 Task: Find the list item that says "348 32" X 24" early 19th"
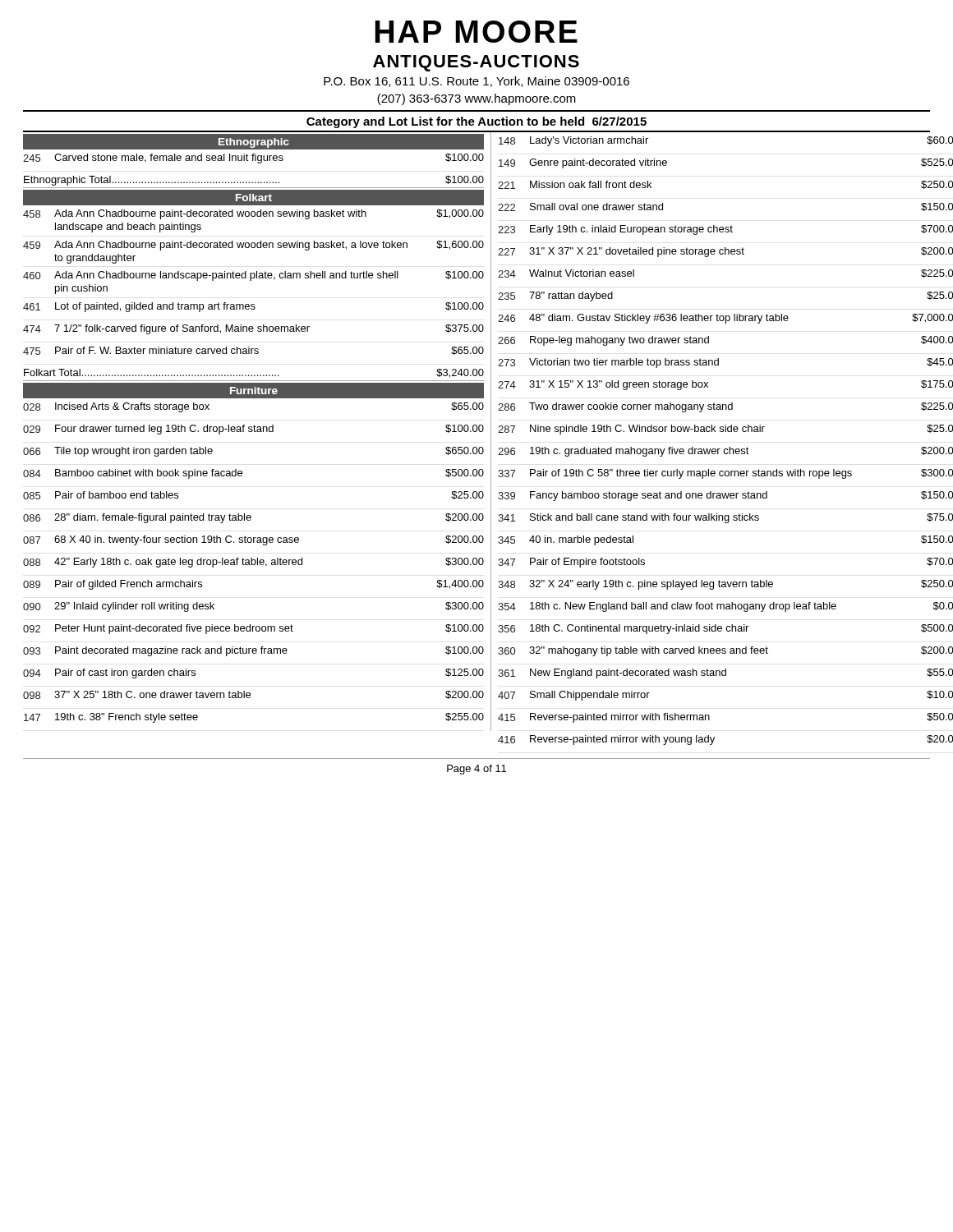[x=725, y=584]
